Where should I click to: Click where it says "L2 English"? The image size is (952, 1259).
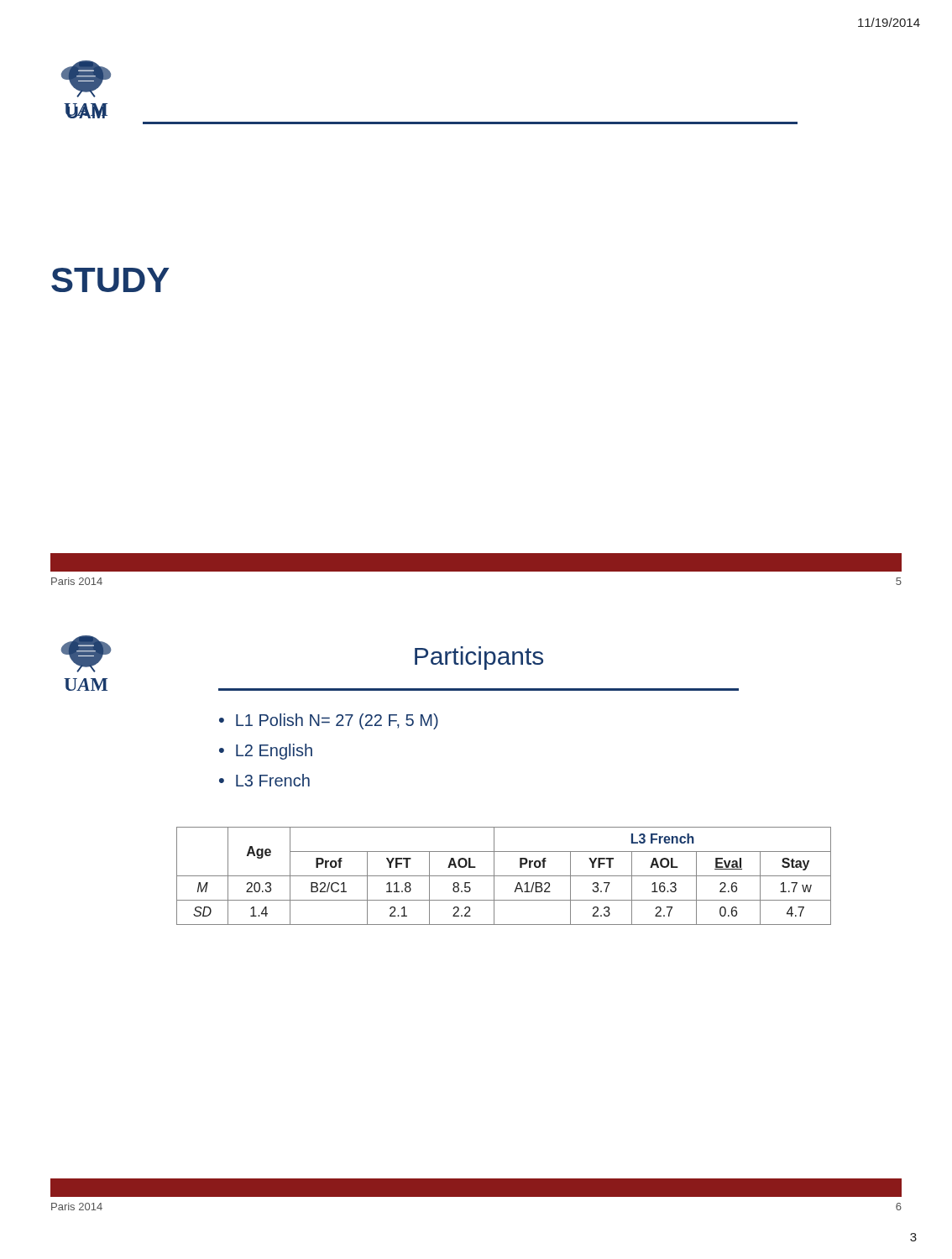click(x=274, y=750)
